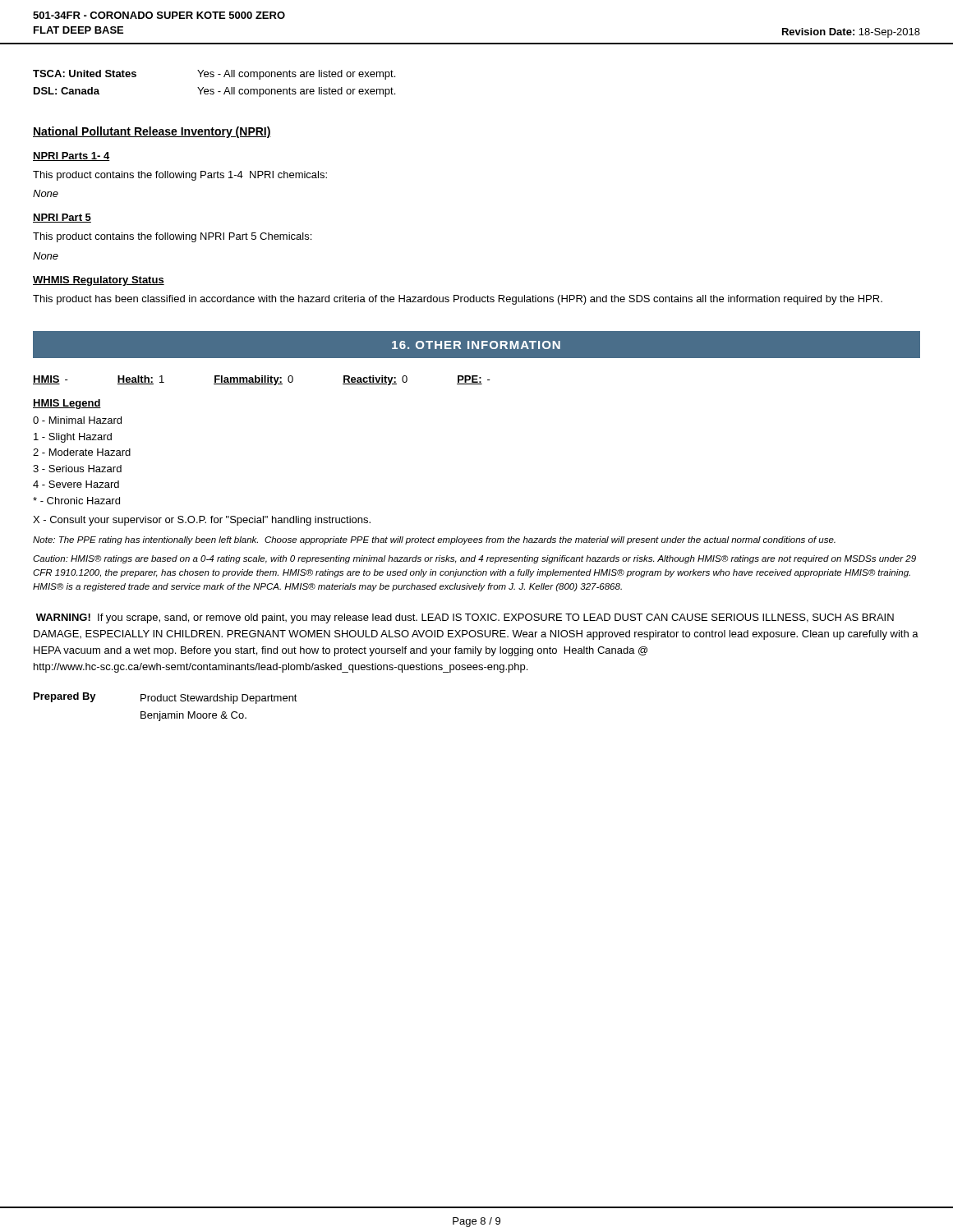This screenshot has height=1232, width=953.
Task: Where does it say "National Pollutant Release Inventory (NPRI)"?
Action: (152, 131)
